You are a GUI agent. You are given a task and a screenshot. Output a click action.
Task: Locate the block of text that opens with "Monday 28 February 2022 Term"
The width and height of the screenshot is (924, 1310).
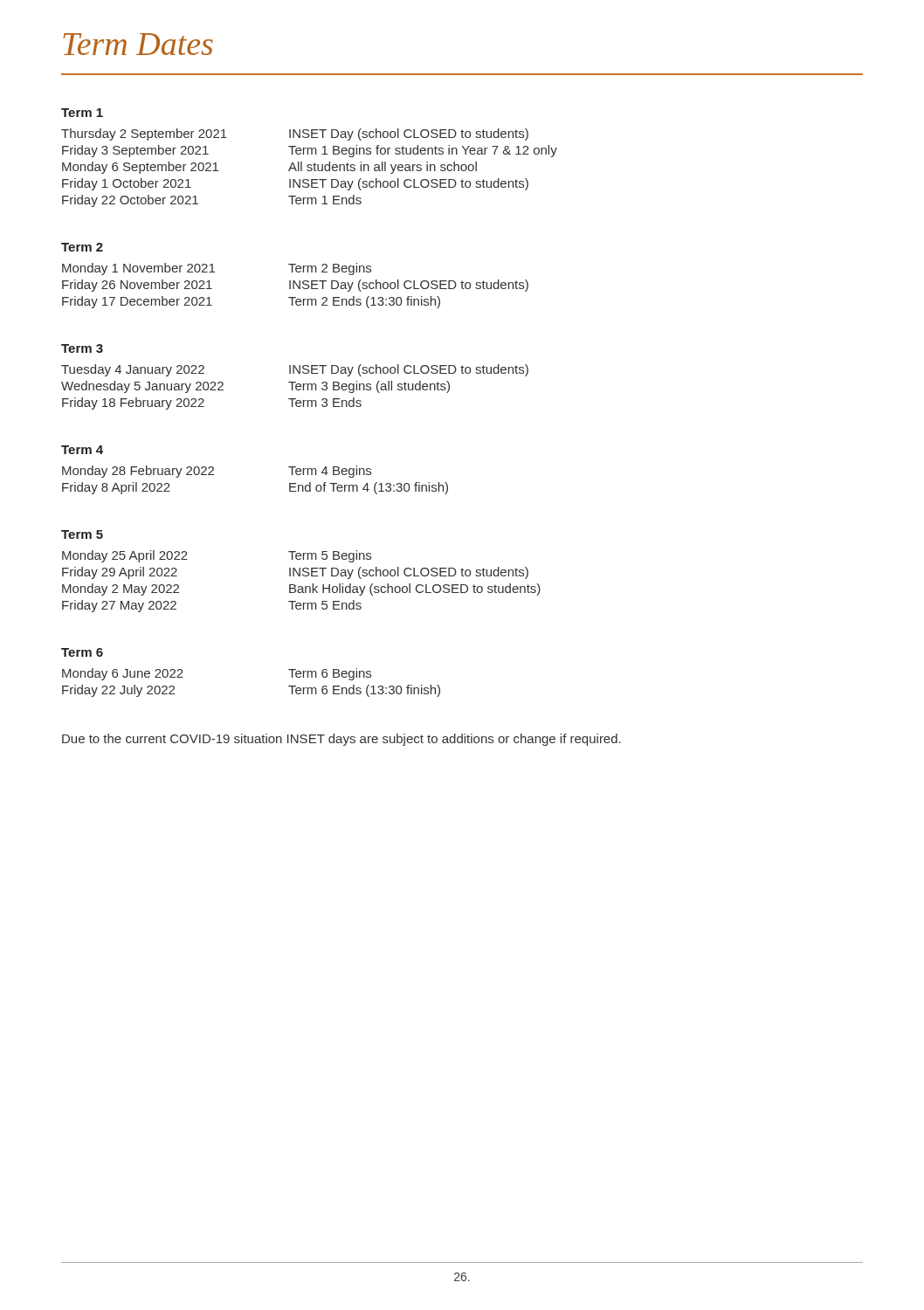coord(141,471)
